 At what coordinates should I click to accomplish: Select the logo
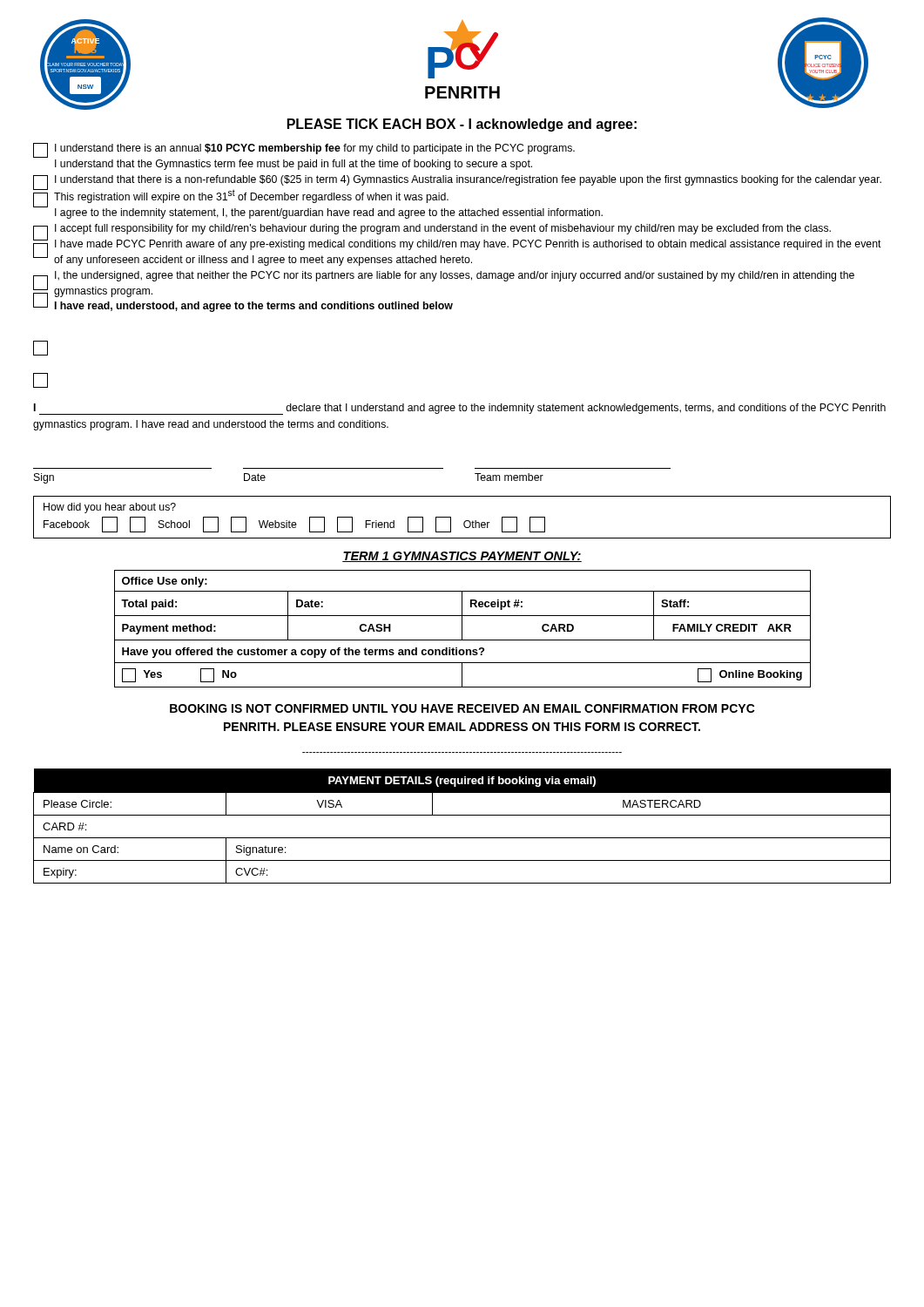[x=462, y=63]
